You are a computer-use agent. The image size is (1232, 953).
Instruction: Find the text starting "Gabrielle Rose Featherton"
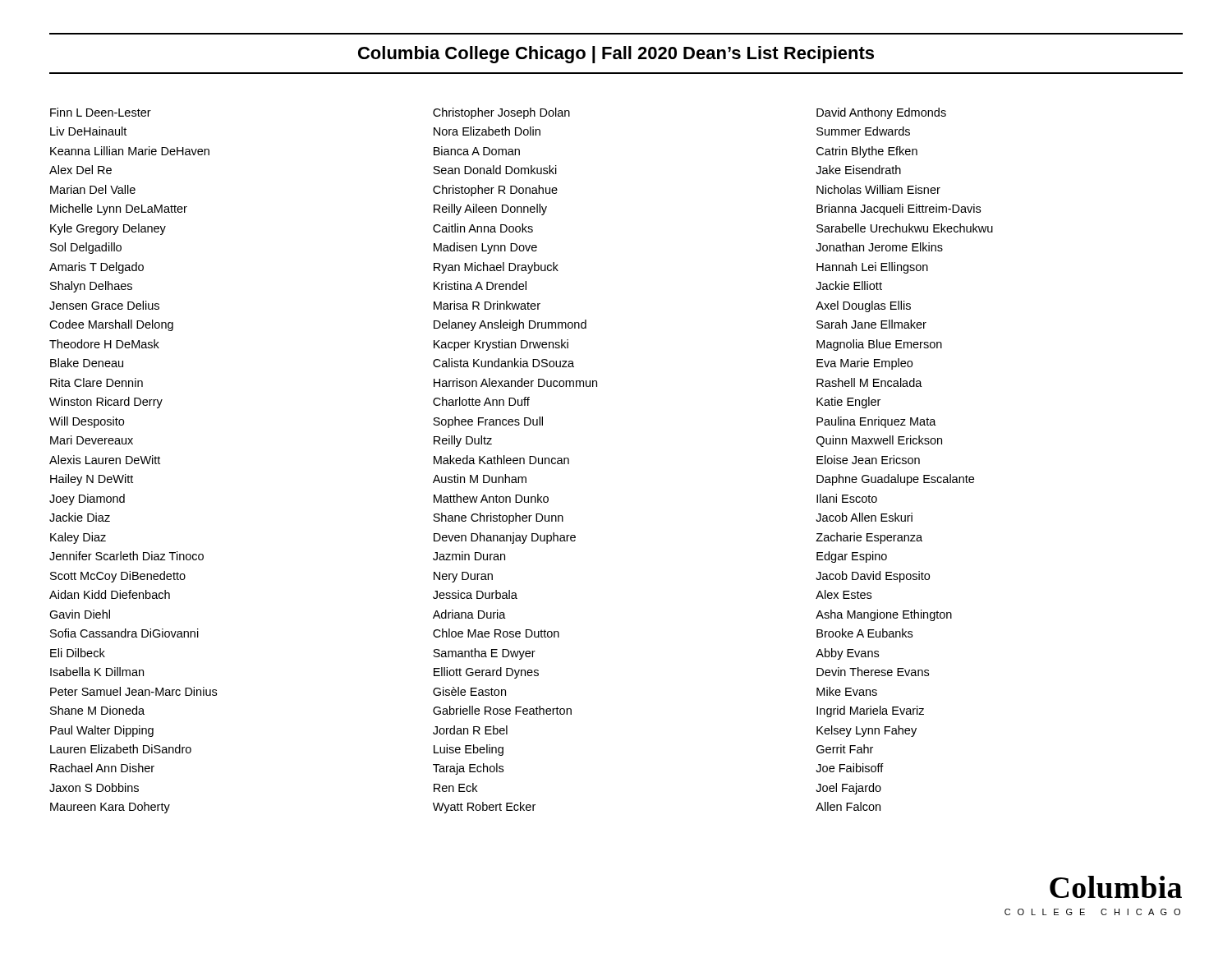(502, 711)
